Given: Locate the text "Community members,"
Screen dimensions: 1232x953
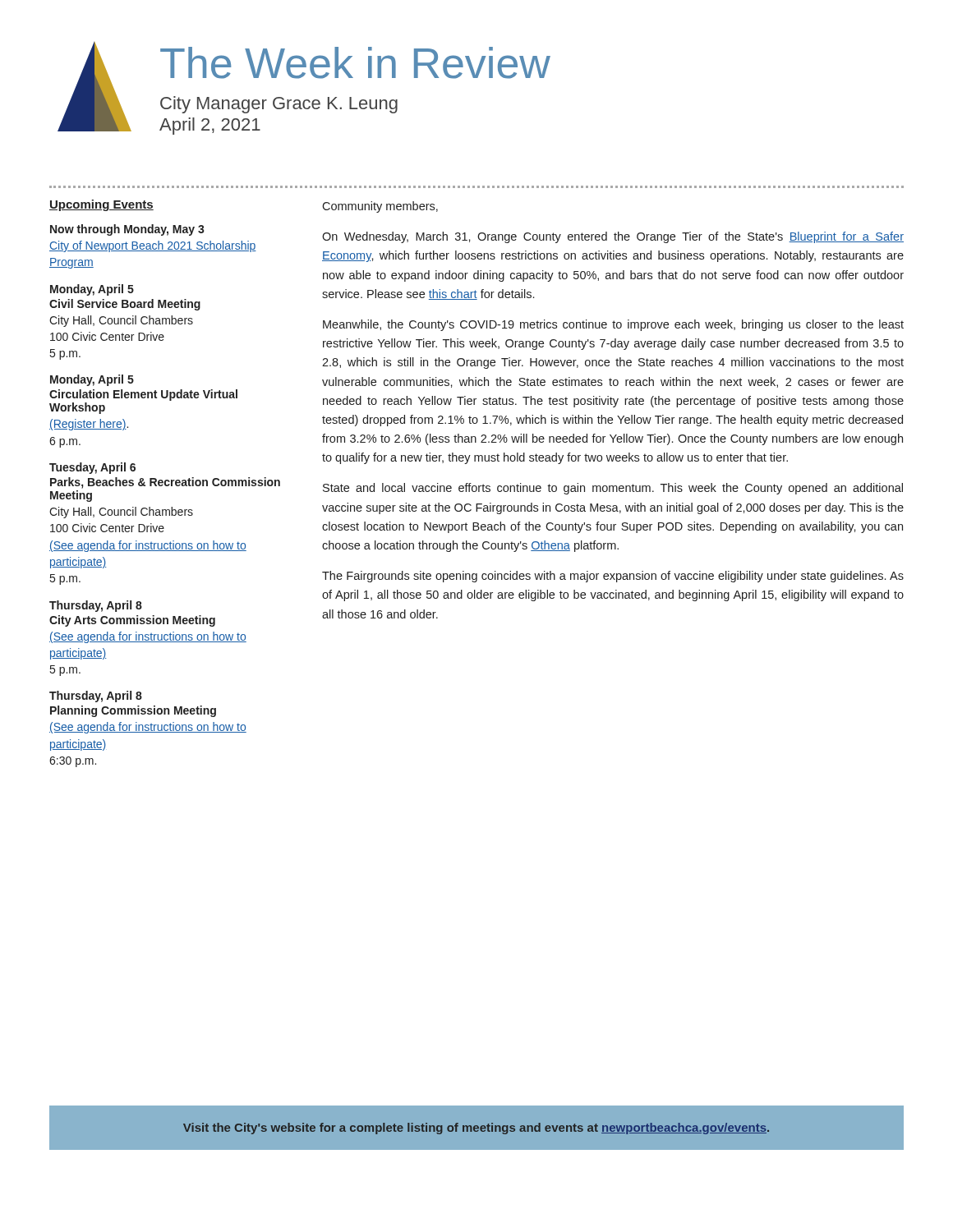Looking at the screenshot, I should 380,207.
